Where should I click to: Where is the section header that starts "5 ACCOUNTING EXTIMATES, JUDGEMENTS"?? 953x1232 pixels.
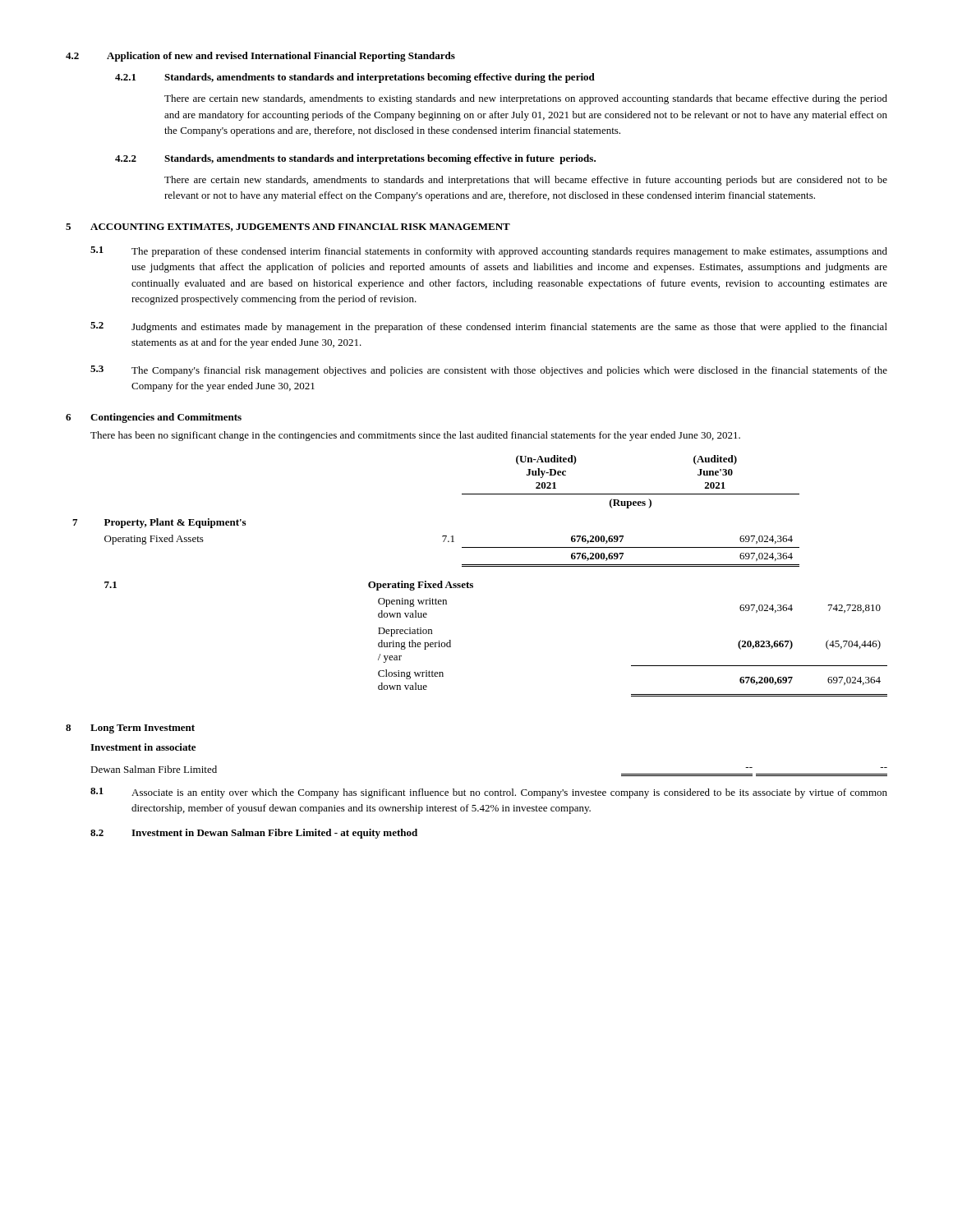click(x=288, y=226)
